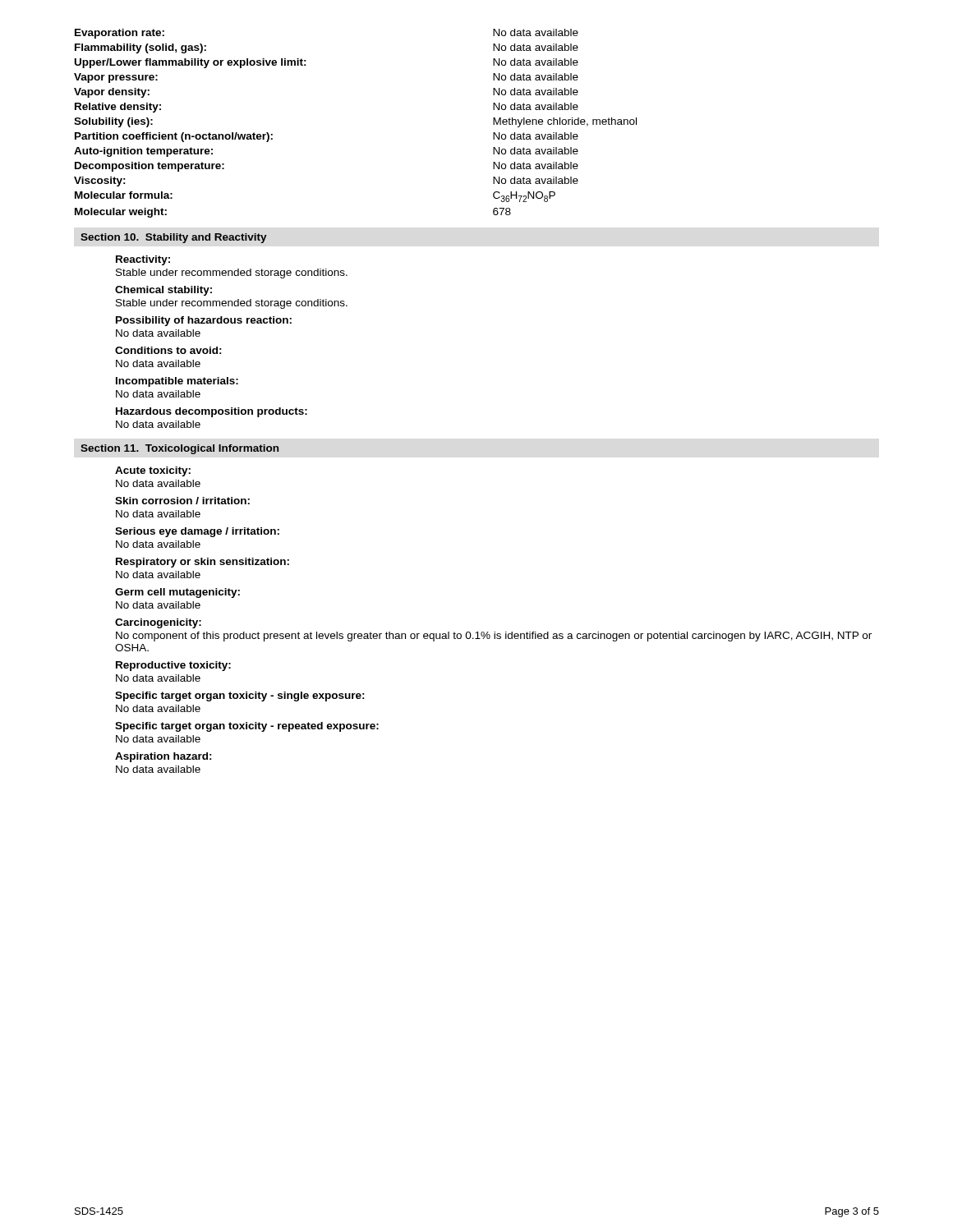Where is the passage that starts "Hazardous decomposition products:"?
This screenshot has height=1232, width=953.
click(212, 412)
